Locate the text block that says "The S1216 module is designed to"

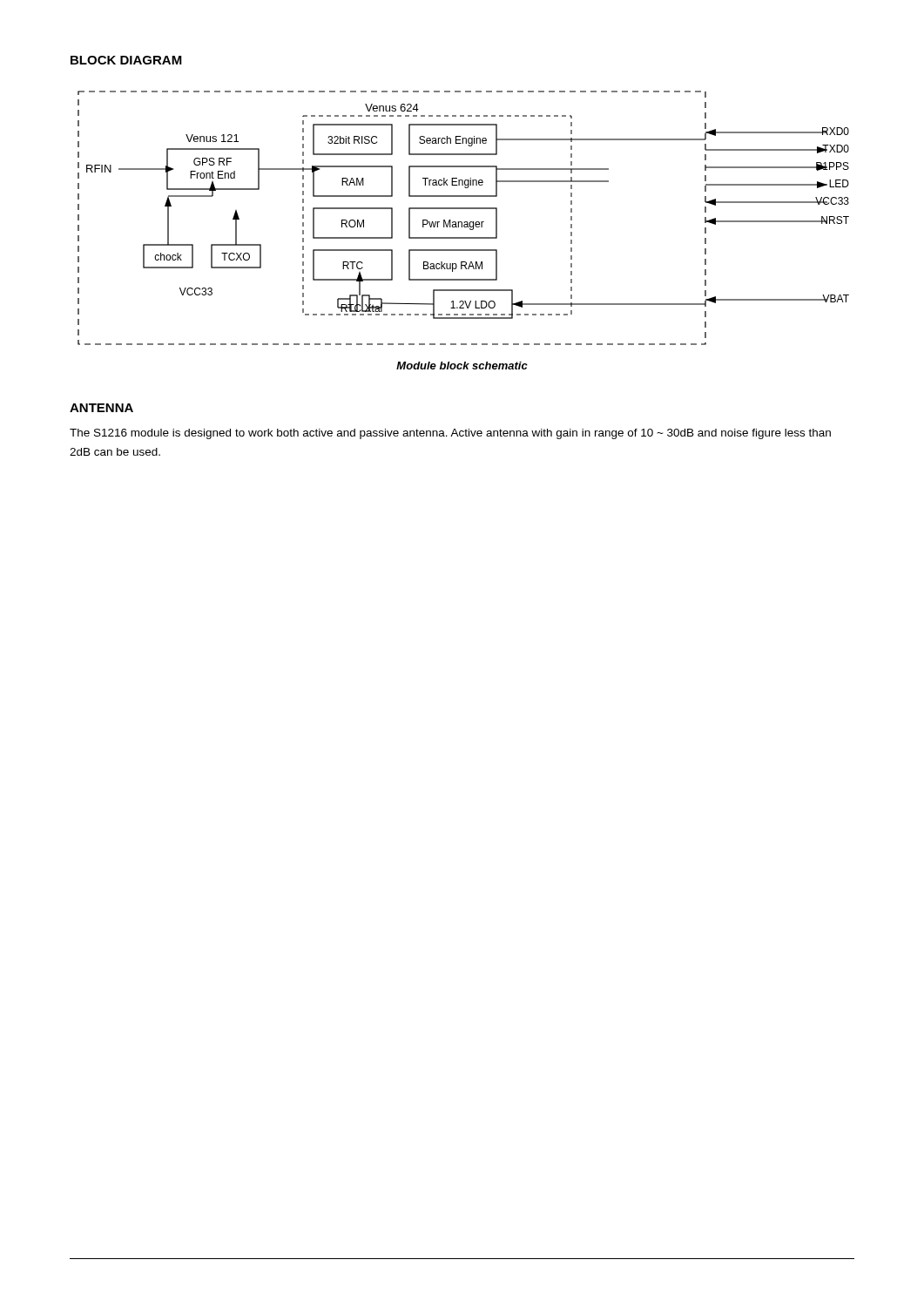[x=451, y=442]
